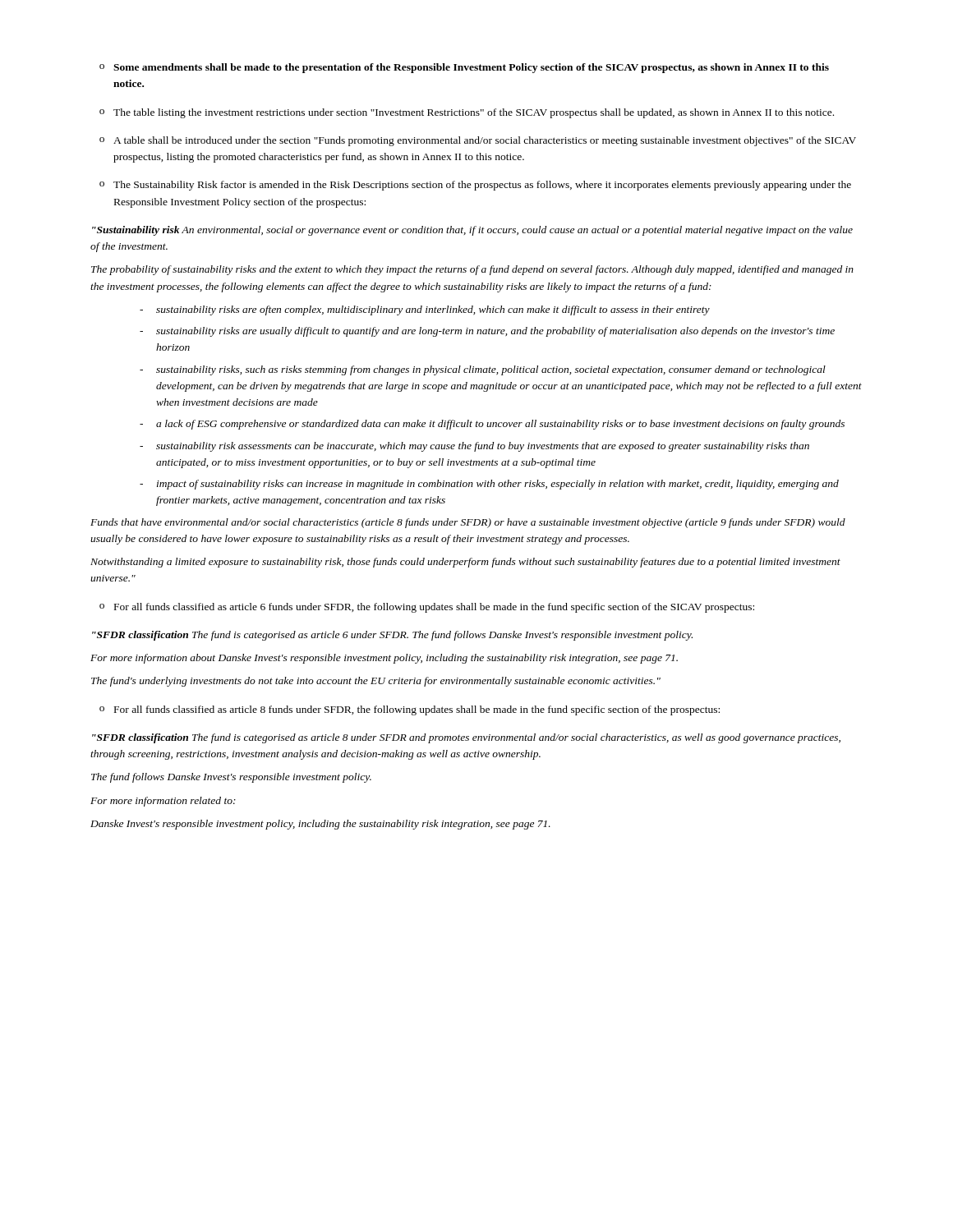Select the element starting "Funds that have environmental and/or social"
The width and height of the screenshot is (953, 1232).
click(476, 550)
